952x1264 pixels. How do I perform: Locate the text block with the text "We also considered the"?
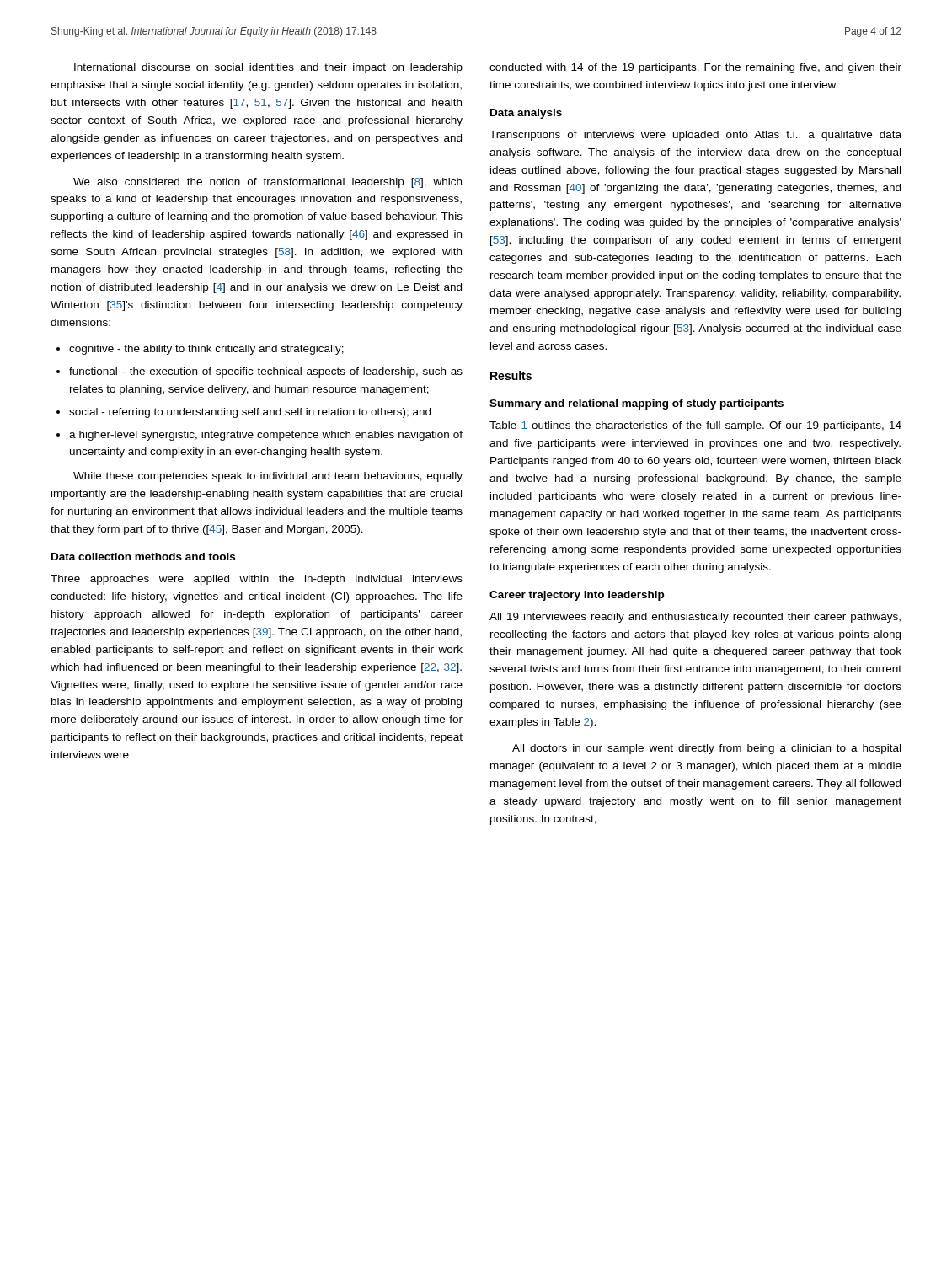(x=257, y=253)
